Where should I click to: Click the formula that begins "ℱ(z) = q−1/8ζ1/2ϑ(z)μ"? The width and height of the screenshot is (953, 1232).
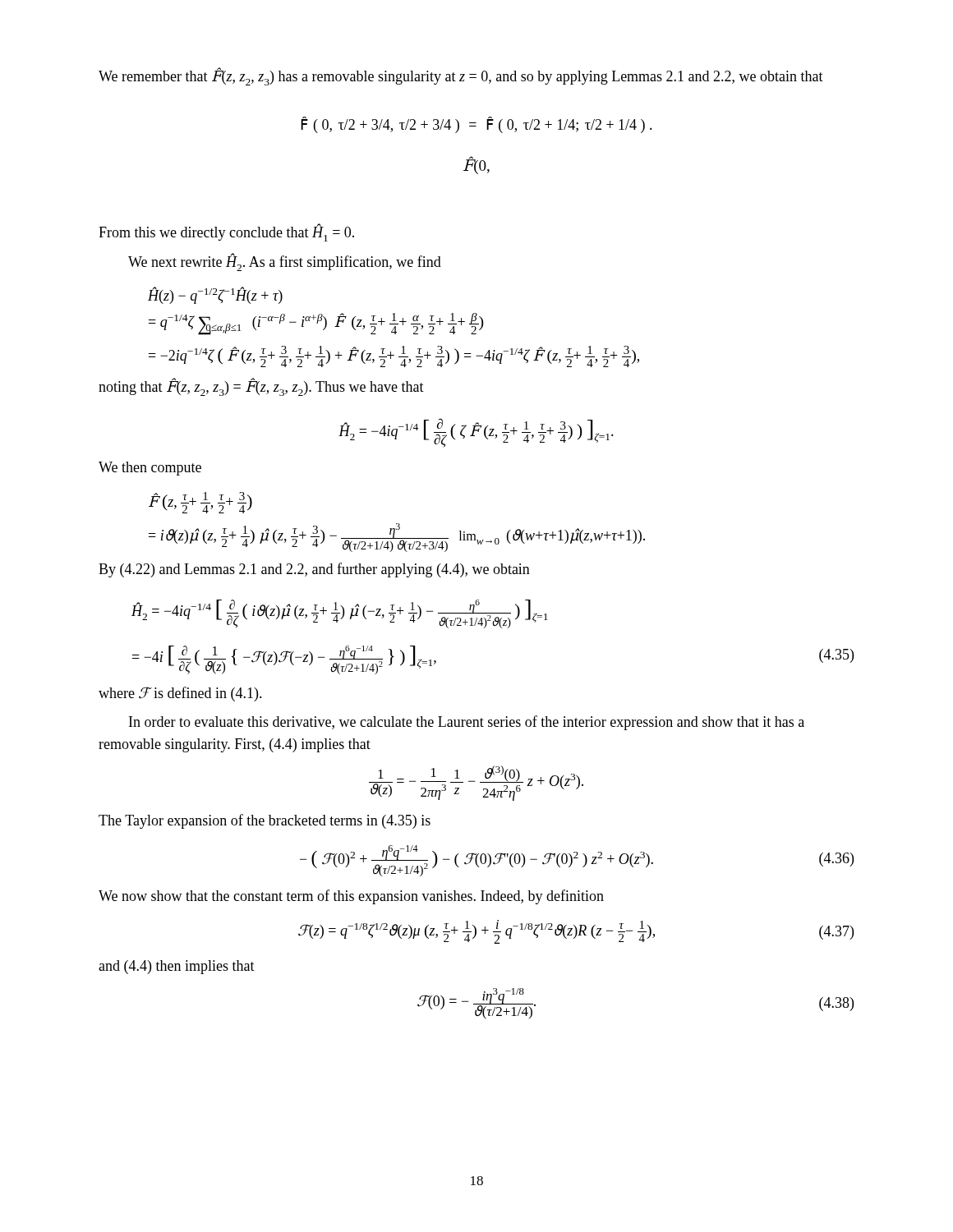pyautogui.click(x=576, y=932)
